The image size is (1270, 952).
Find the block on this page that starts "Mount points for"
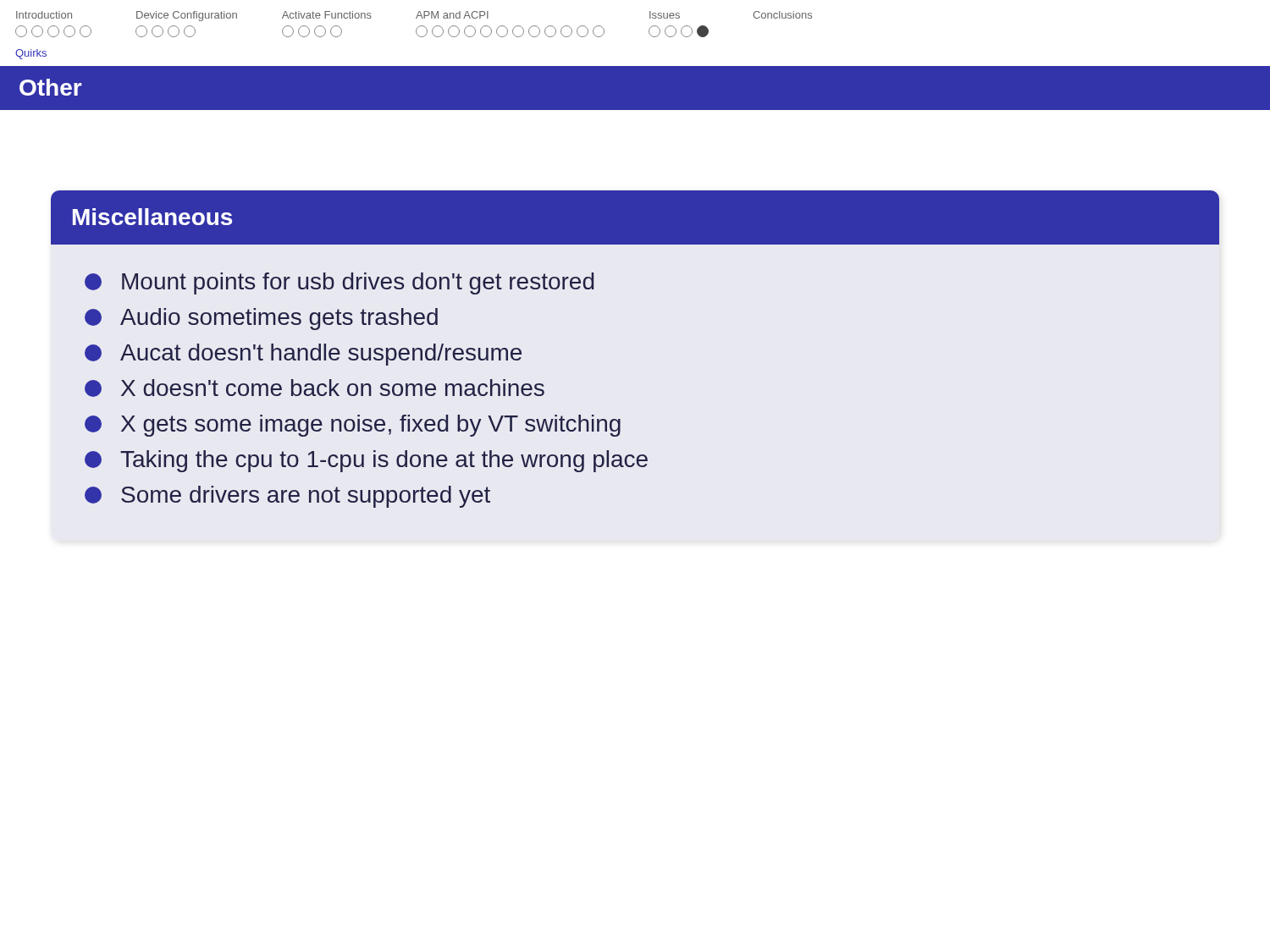[340, 282]
